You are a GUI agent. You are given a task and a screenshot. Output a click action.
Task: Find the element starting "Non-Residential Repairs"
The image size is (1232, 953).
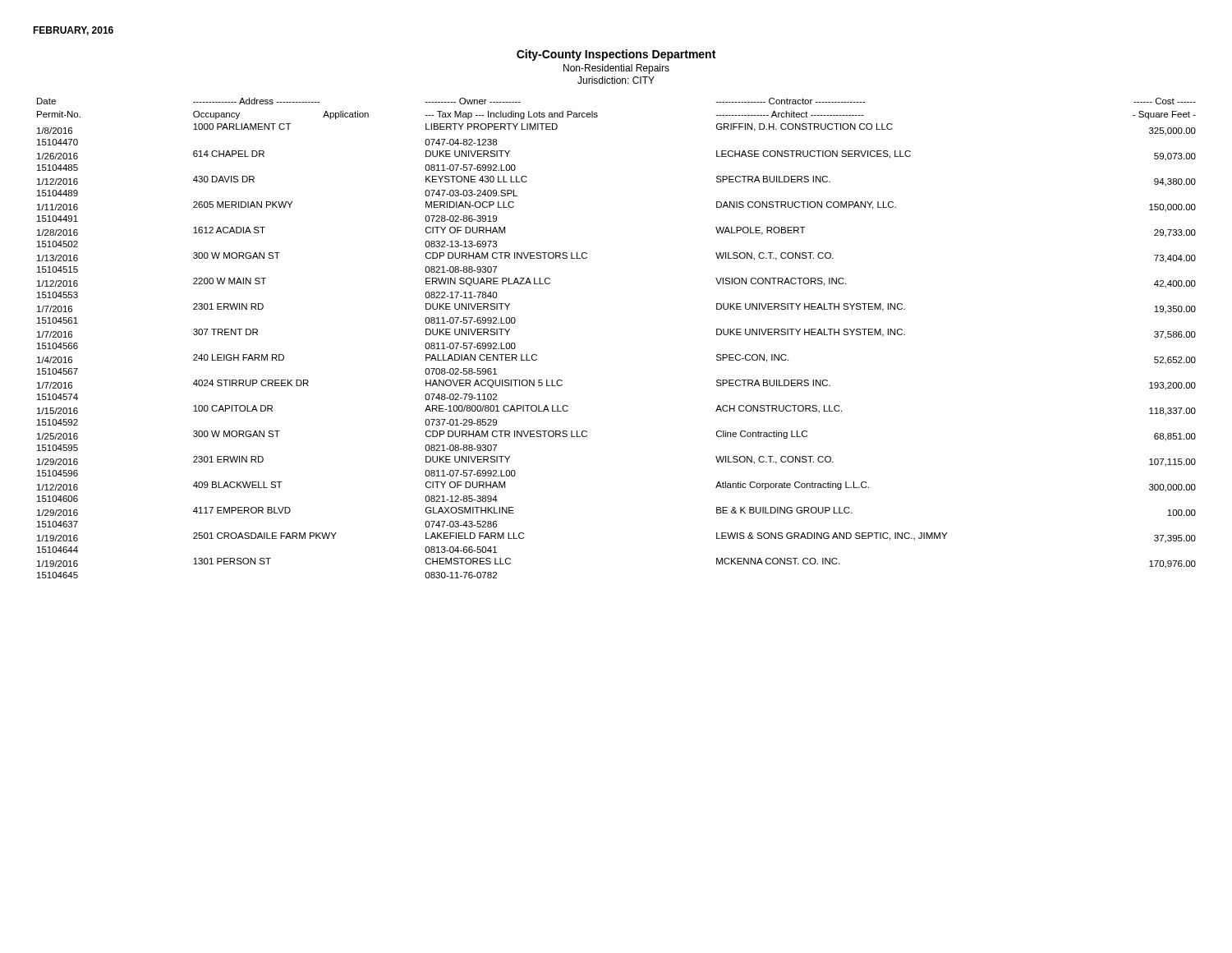[x=616, y=68]
